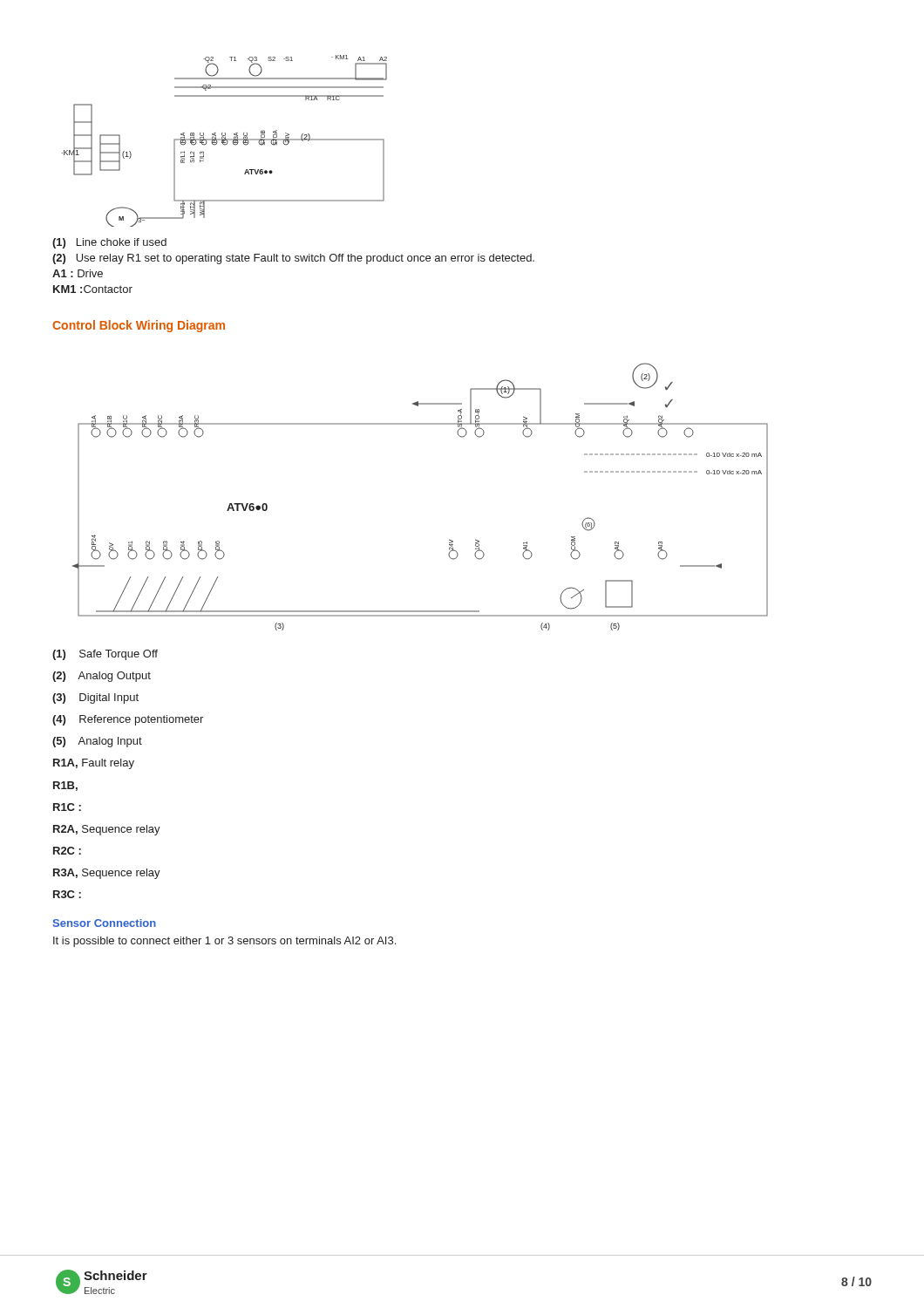
Task: Locate the list item with the text "R2A, Sequence relay"
Action: tap(106, 829)
